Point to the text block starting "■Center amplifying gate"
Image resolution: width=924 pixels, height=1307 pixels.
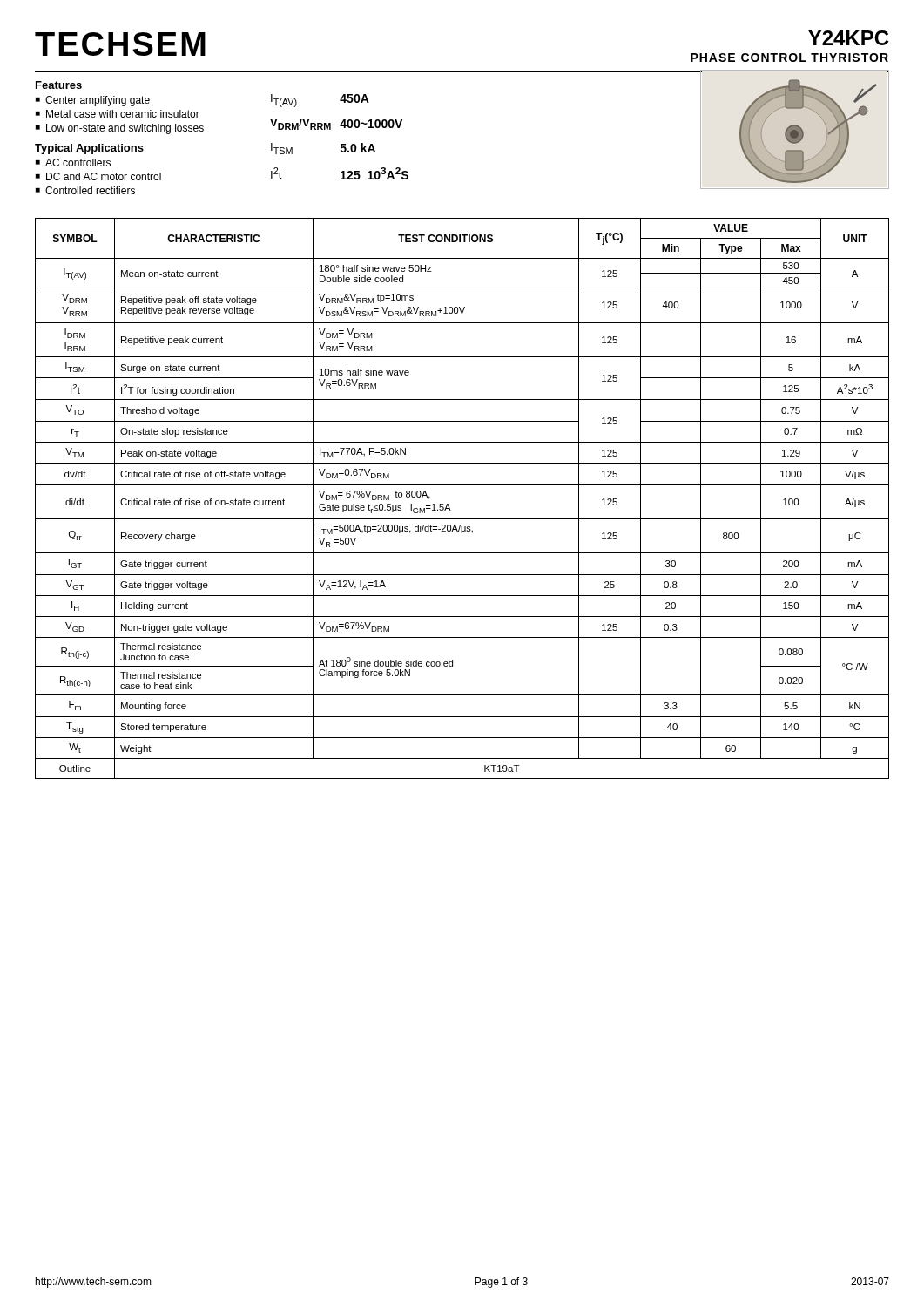92,100
